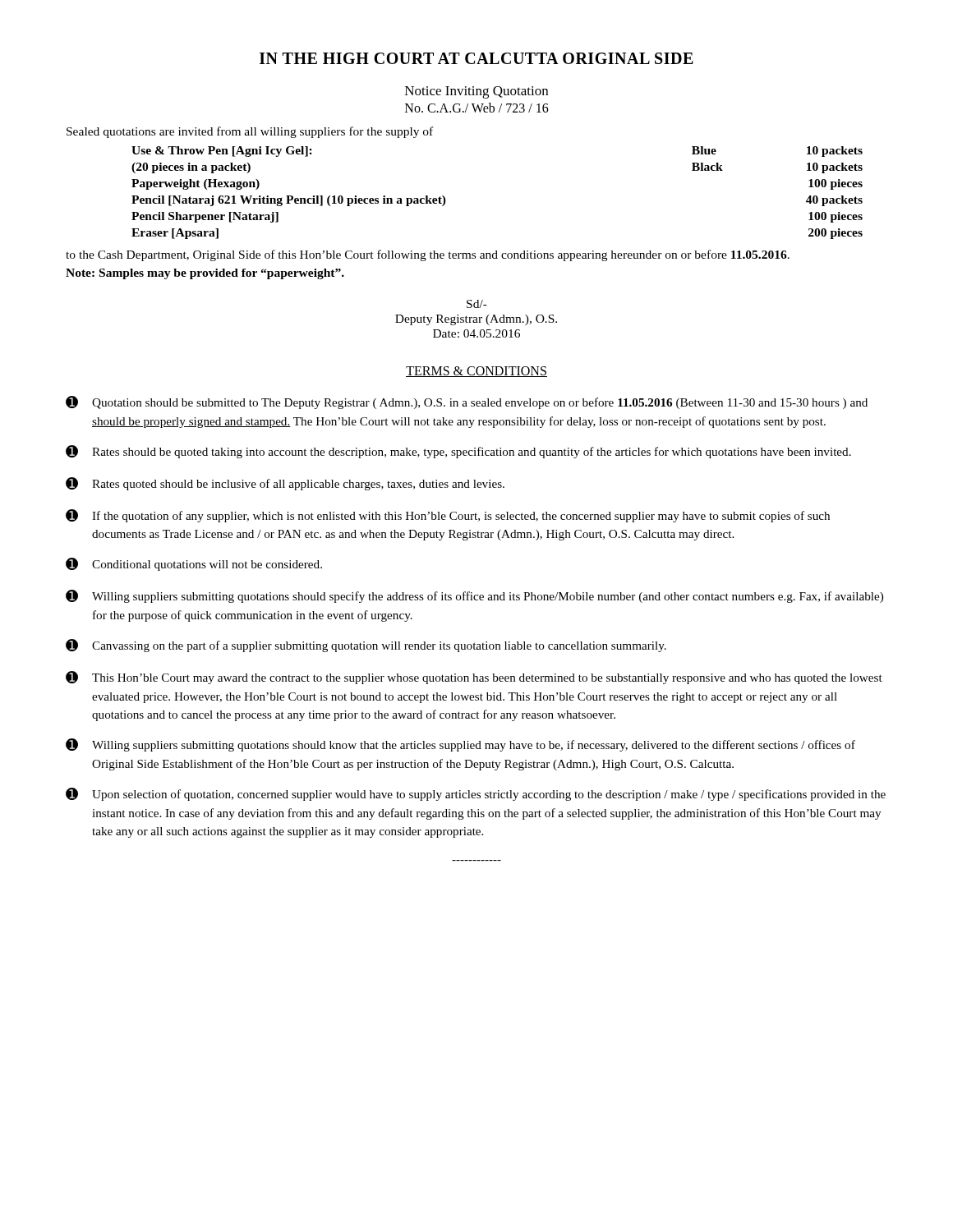The image size is (953, 1232).
Task: Where is the passage that starts "➊ Canvassing on the part of a supplier"?
Action: point(476,647)
